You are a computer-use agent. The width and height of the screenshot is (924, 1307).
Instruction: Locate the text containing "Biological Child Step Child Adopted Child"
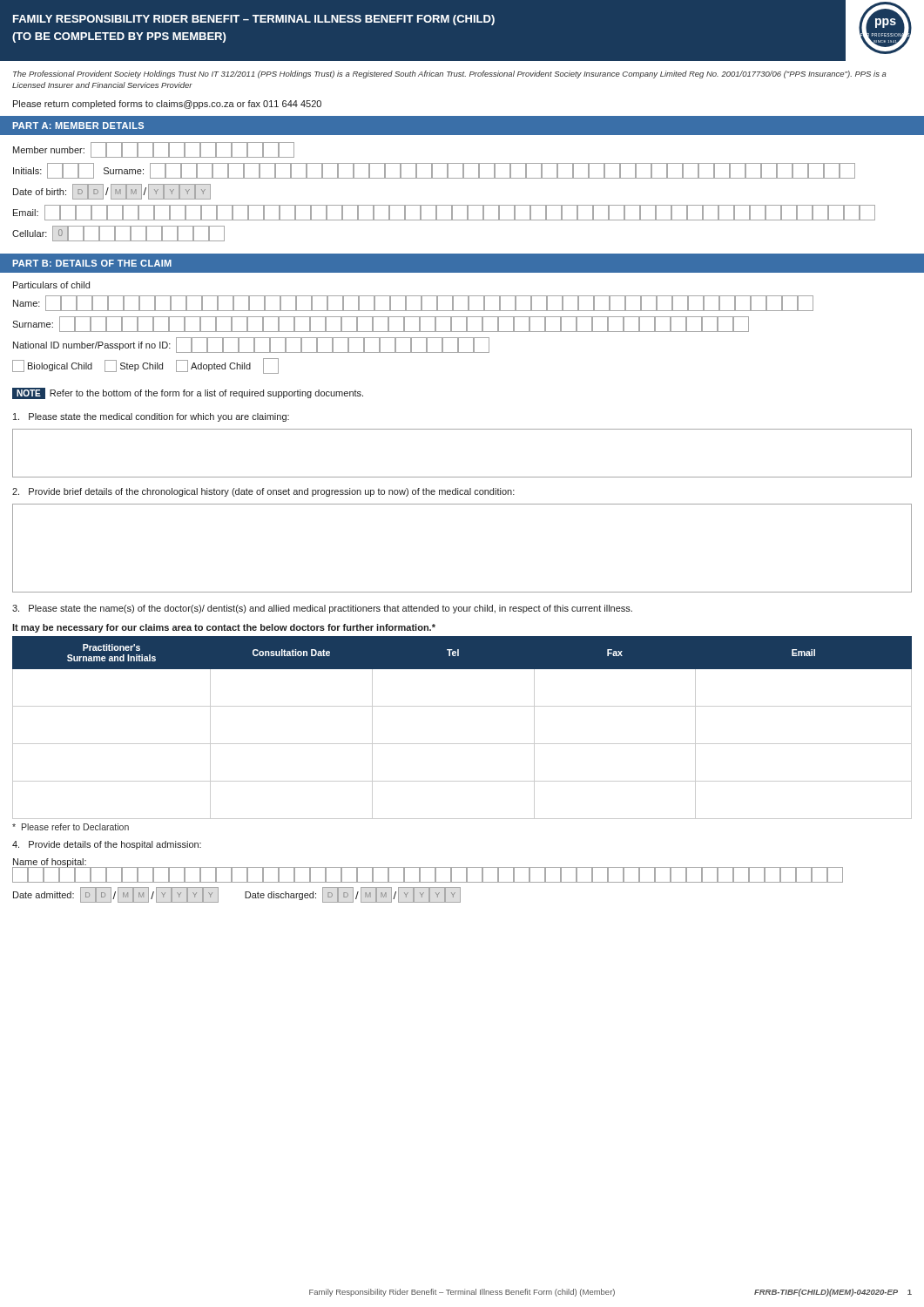(x=145, y=366)
